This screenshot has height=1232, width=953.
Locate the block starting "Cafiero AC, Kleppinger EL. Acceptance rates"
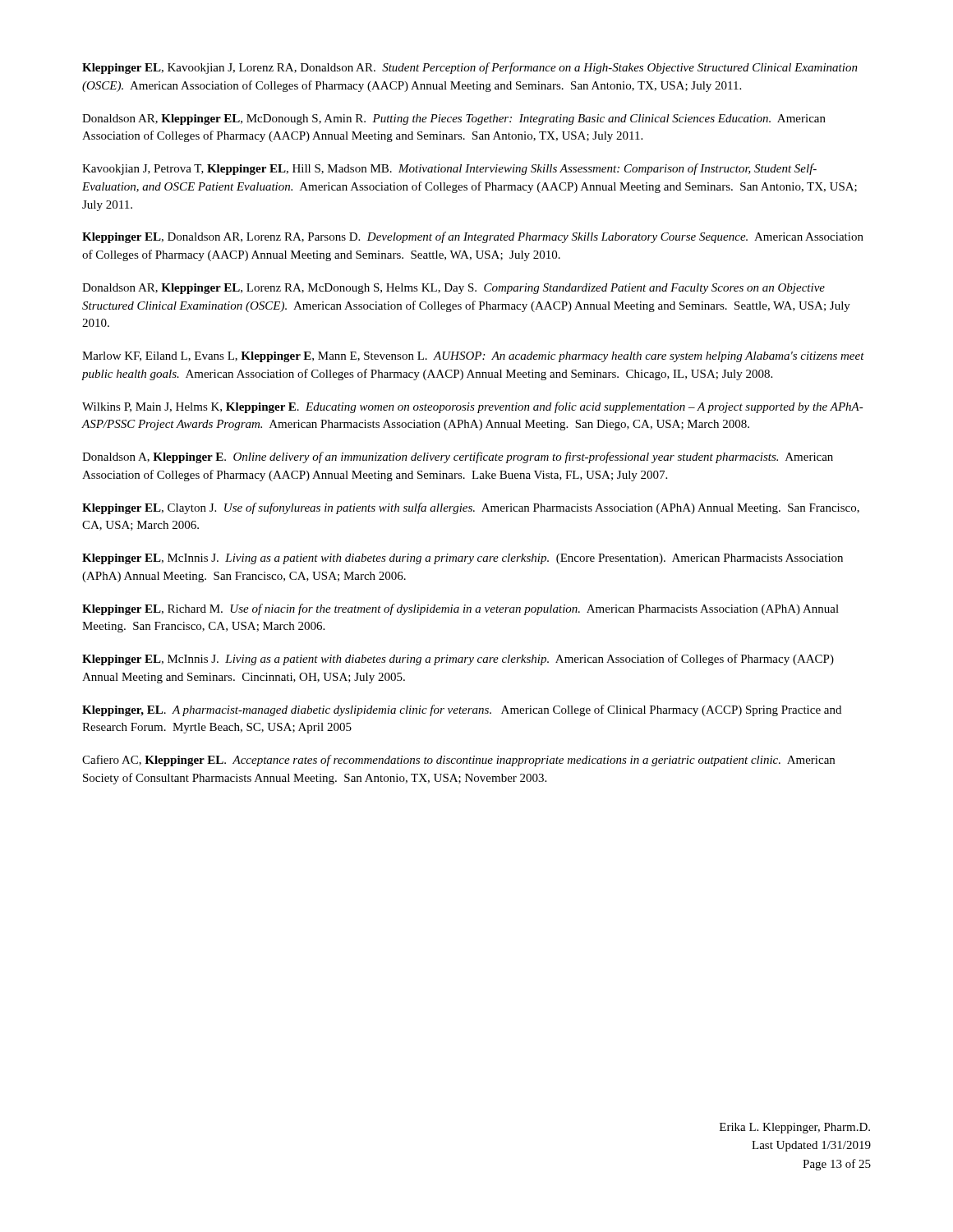[459, 769]
